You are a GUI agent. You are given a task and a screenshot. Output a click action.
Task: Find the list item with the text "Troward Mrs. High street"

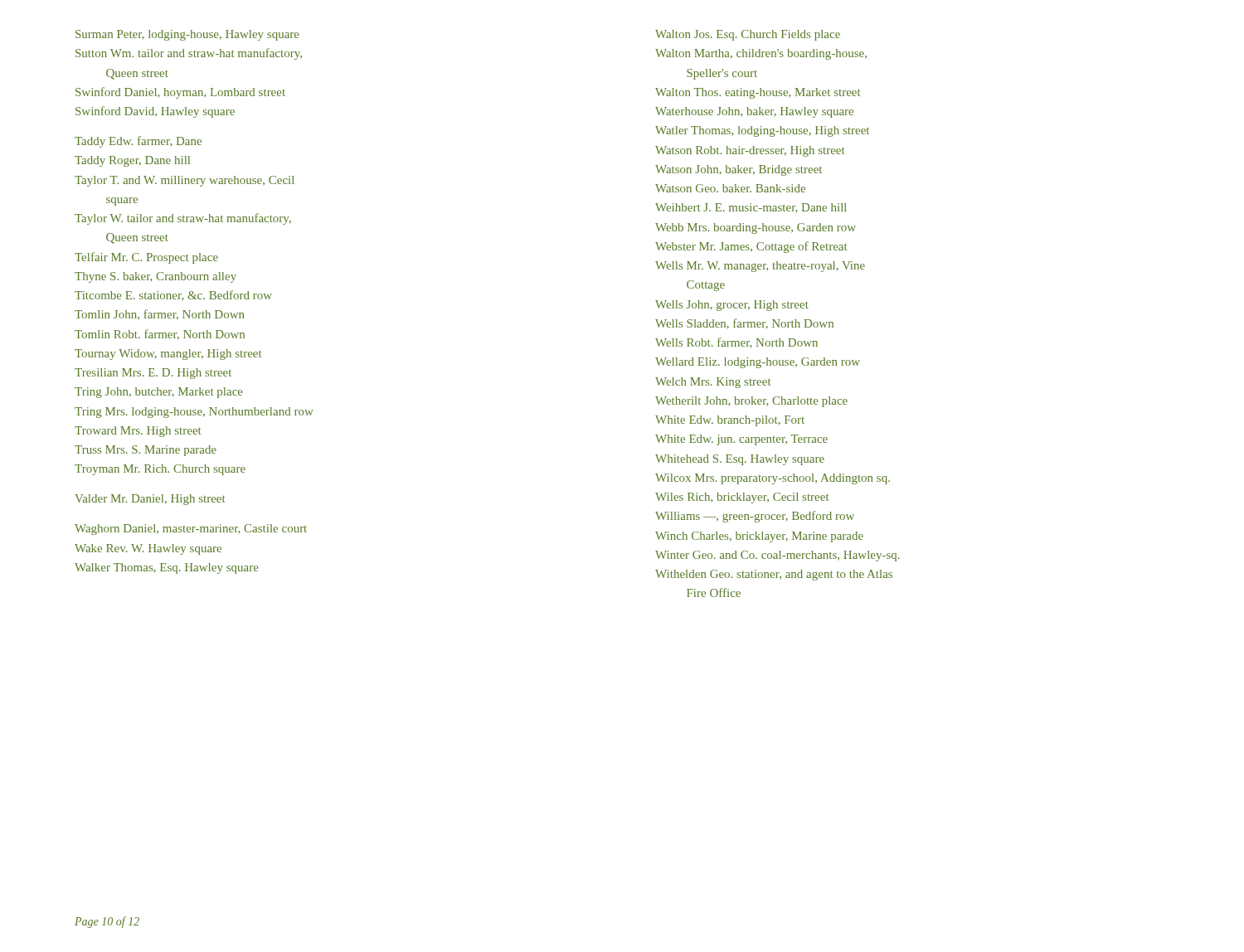click(138, 432)
